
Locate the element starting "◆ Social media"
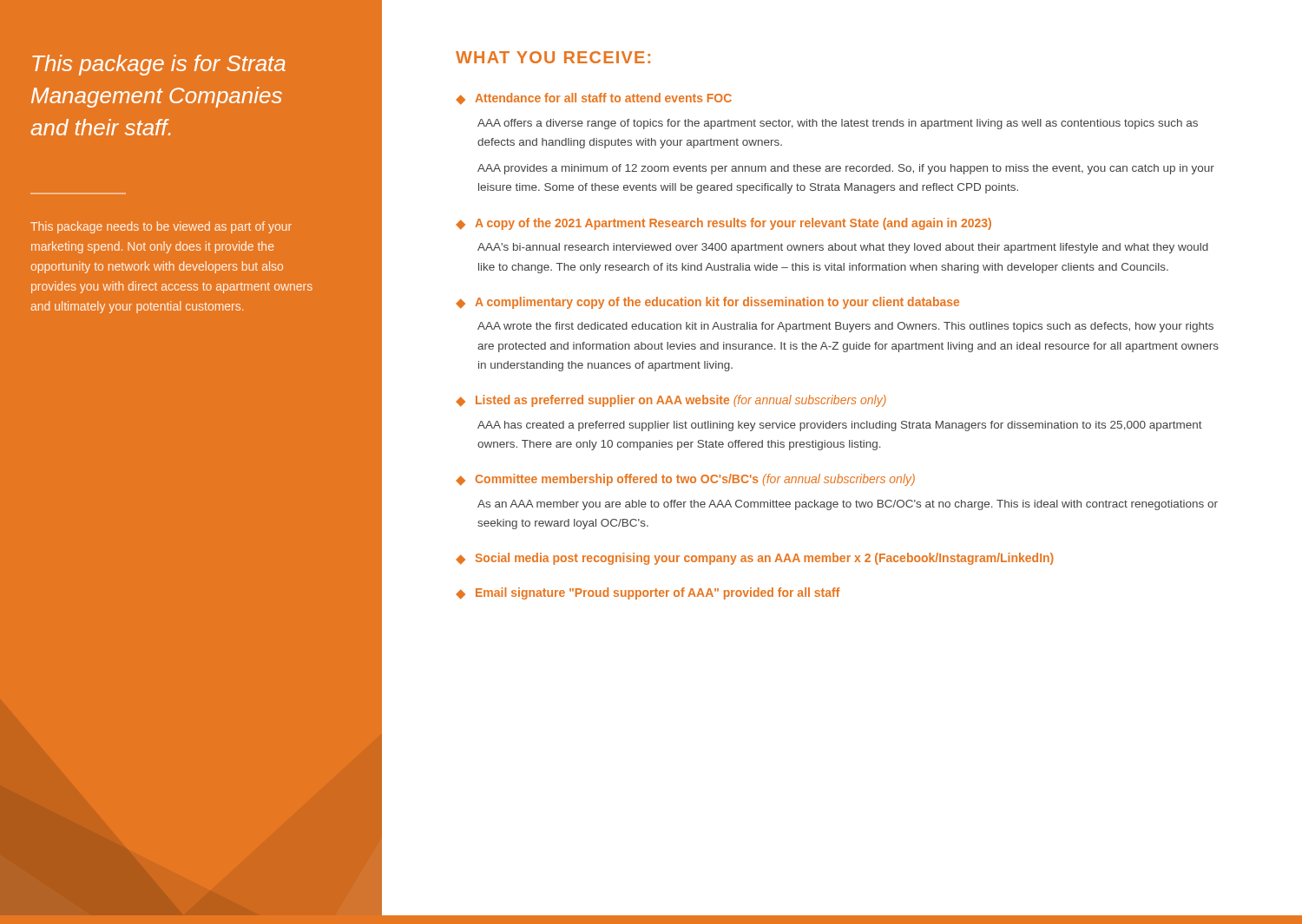click(838, 559)
